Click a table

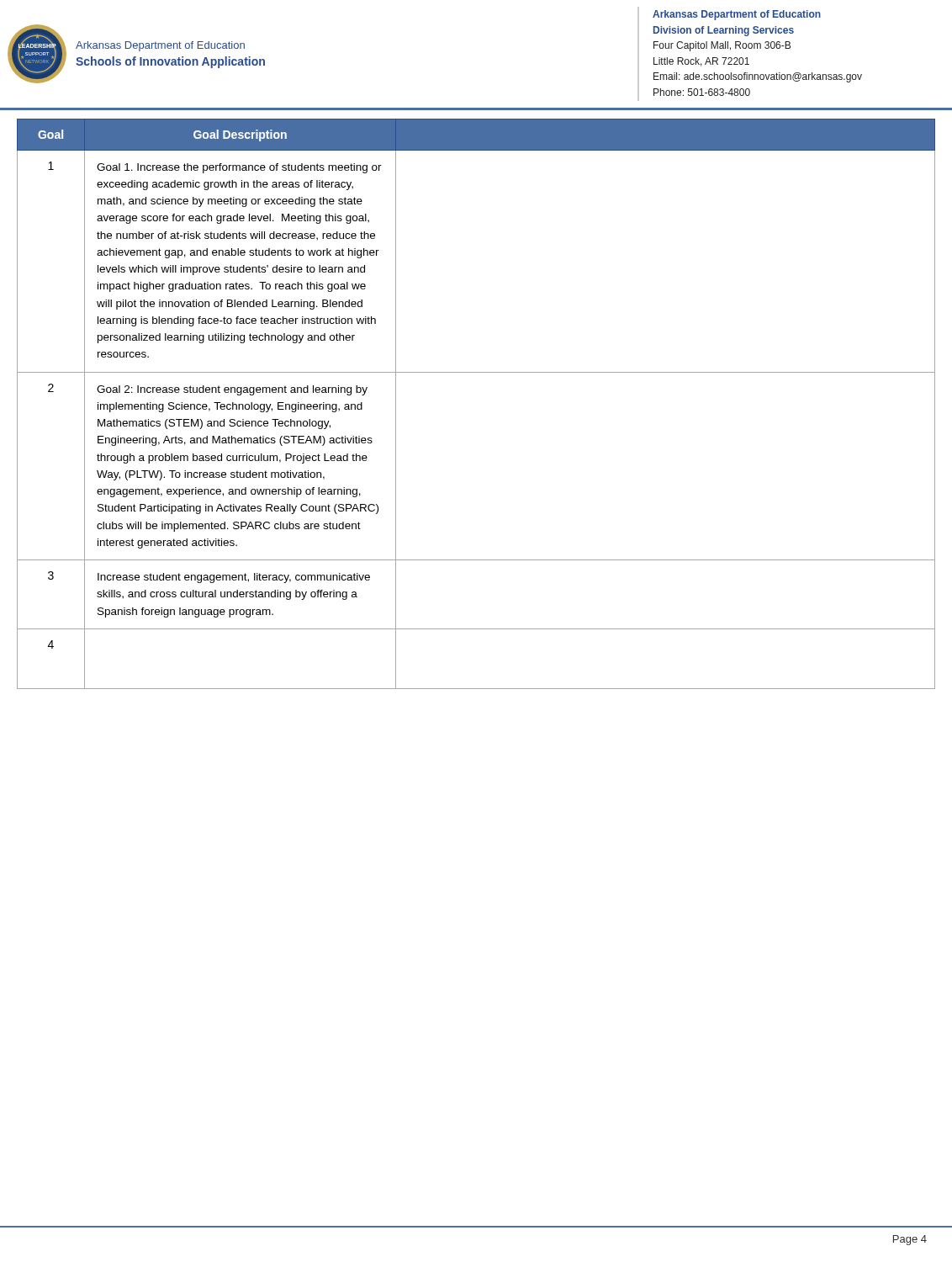[x=476, y=404]
